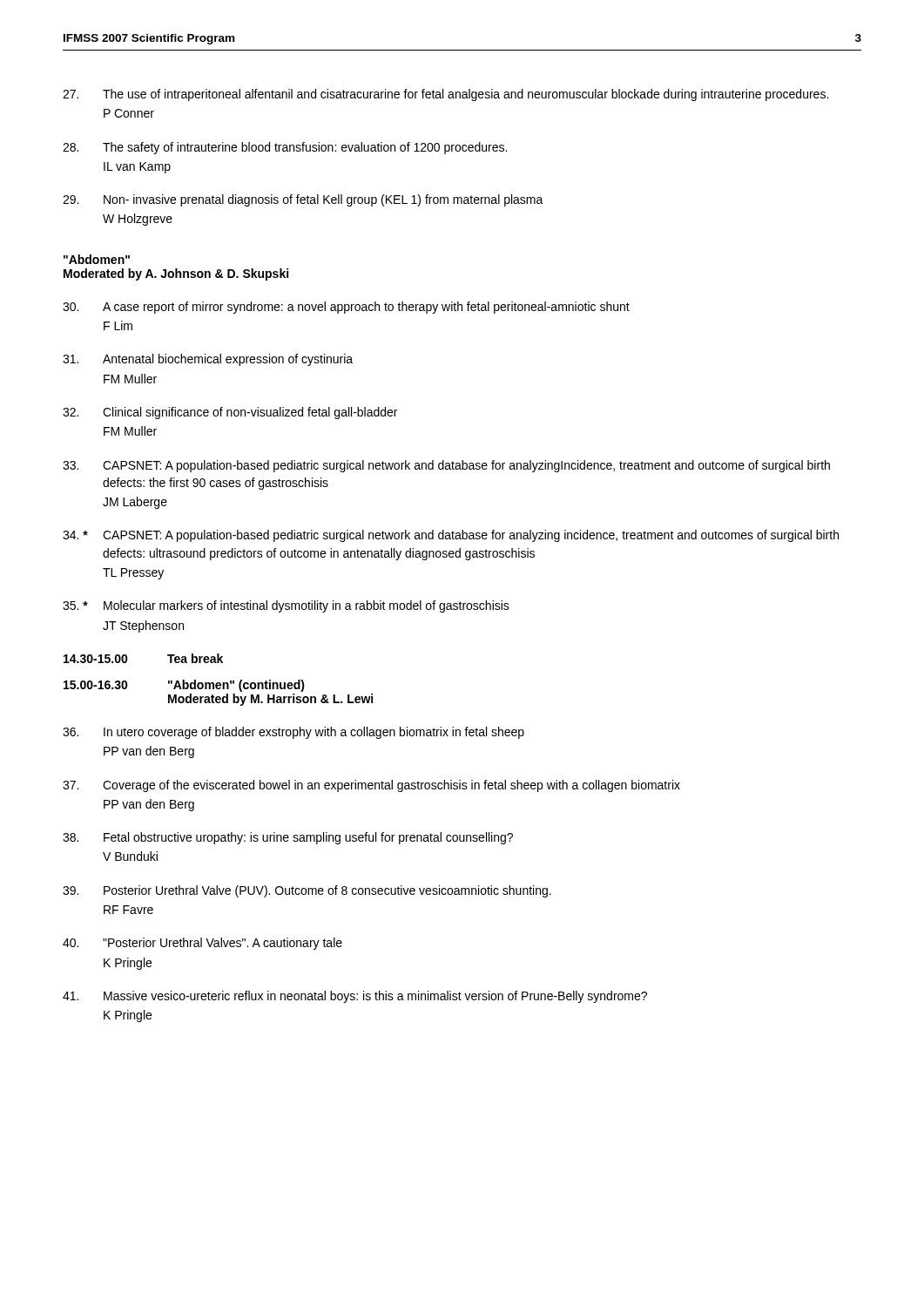Click the passage that begins "41. Massive vesico-ureteric"
This screenshot has height=1307, width=924.
(x=462, y=1006)
